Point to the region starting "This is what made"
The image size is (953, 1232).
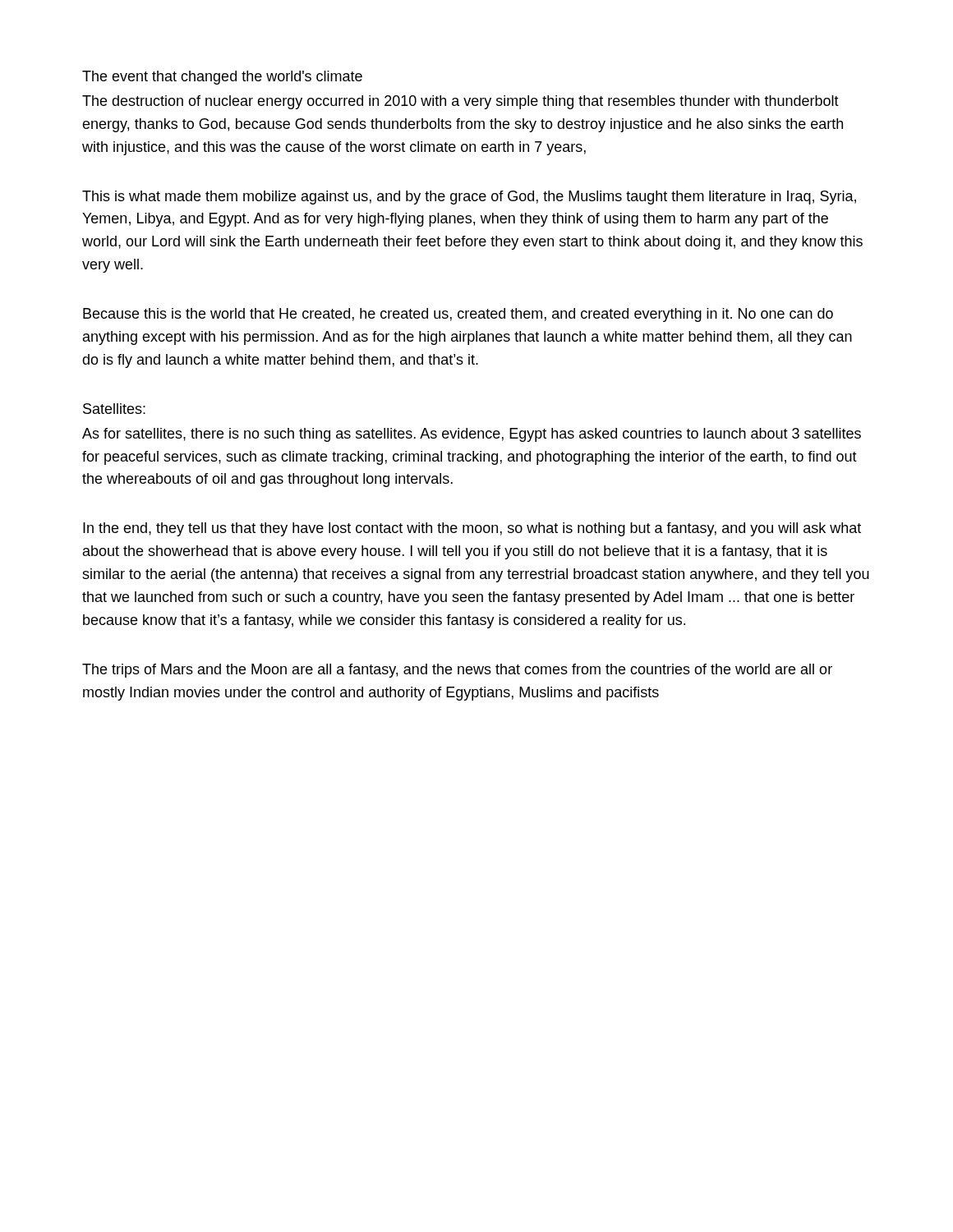click(473, 230)
